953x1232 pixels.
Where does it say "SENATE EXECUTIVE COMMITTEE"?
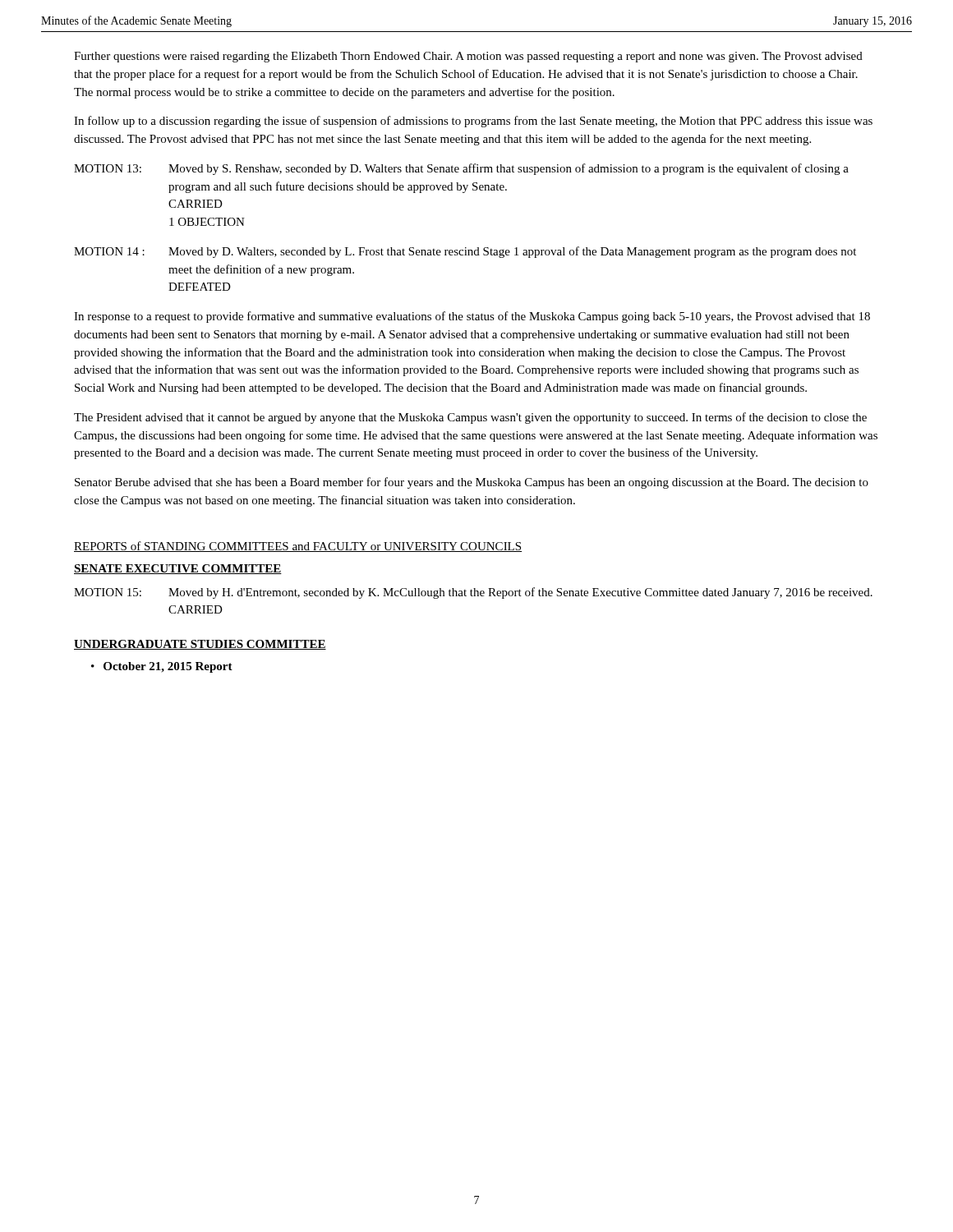pyautogui.click(x=178, y=568)
